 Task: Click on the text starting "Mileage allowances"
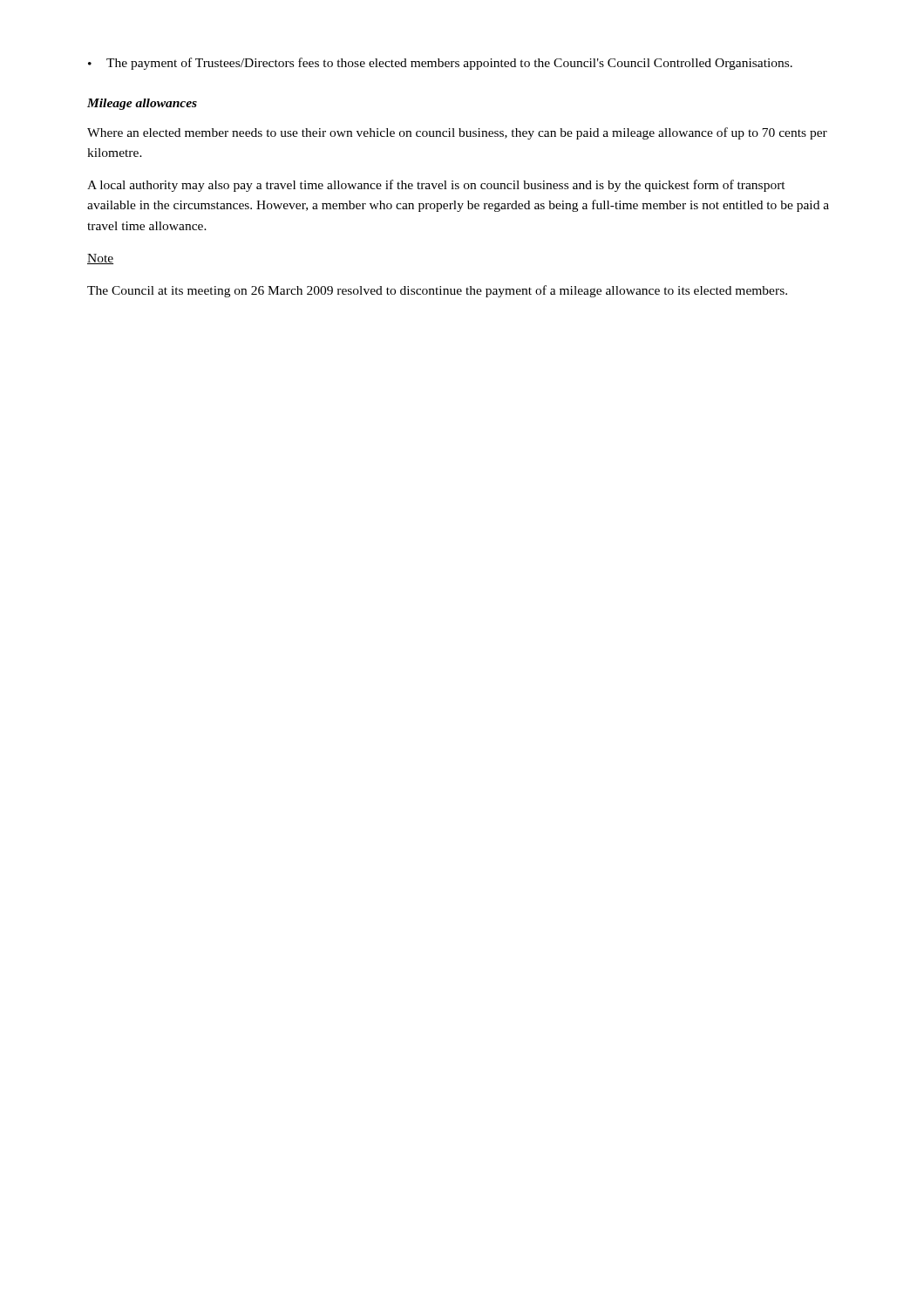pyautogui.click(x=142, y=103)
